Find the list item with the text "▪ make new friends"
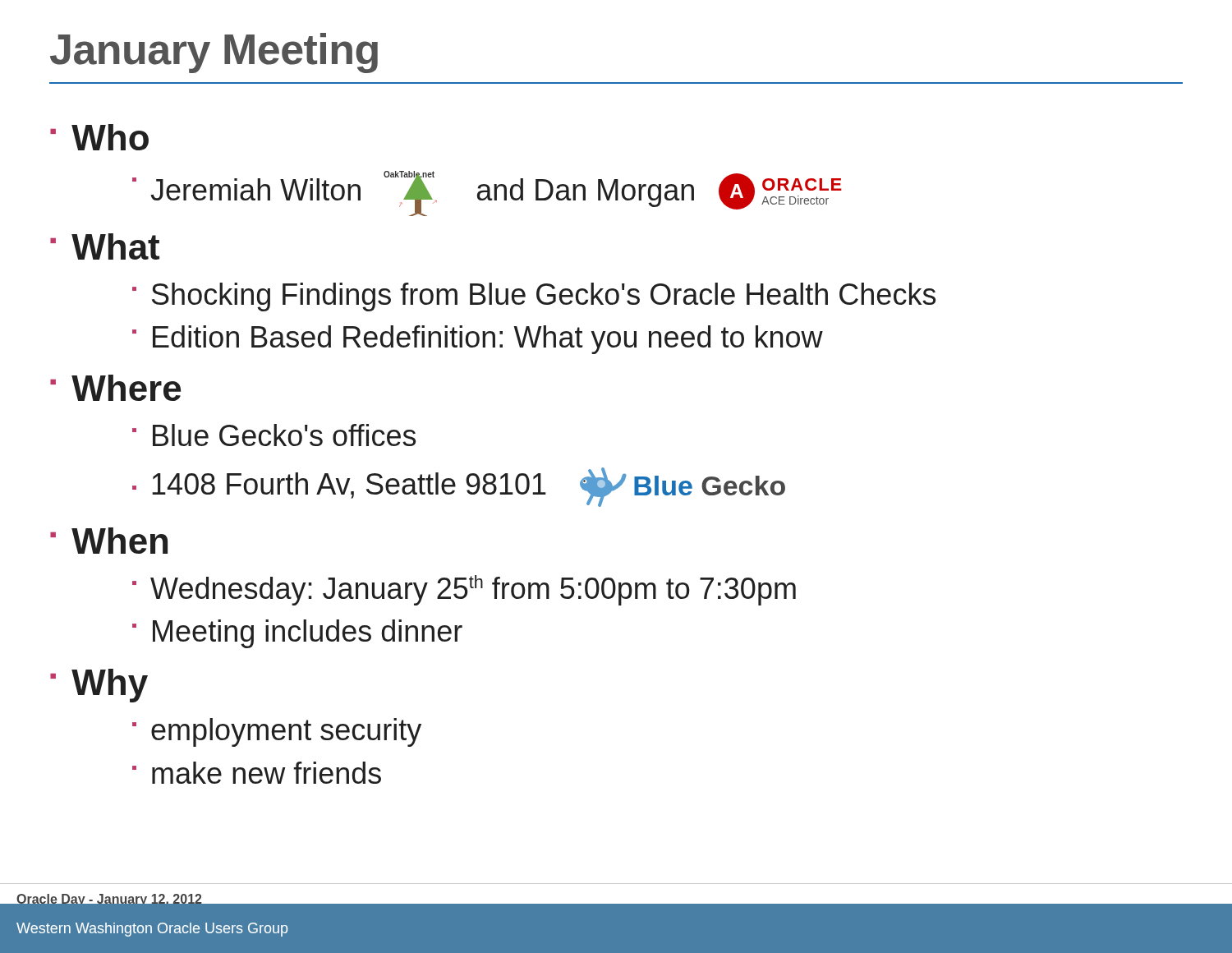Viewport: 1232px width, 953px height. tap(257, 773)
